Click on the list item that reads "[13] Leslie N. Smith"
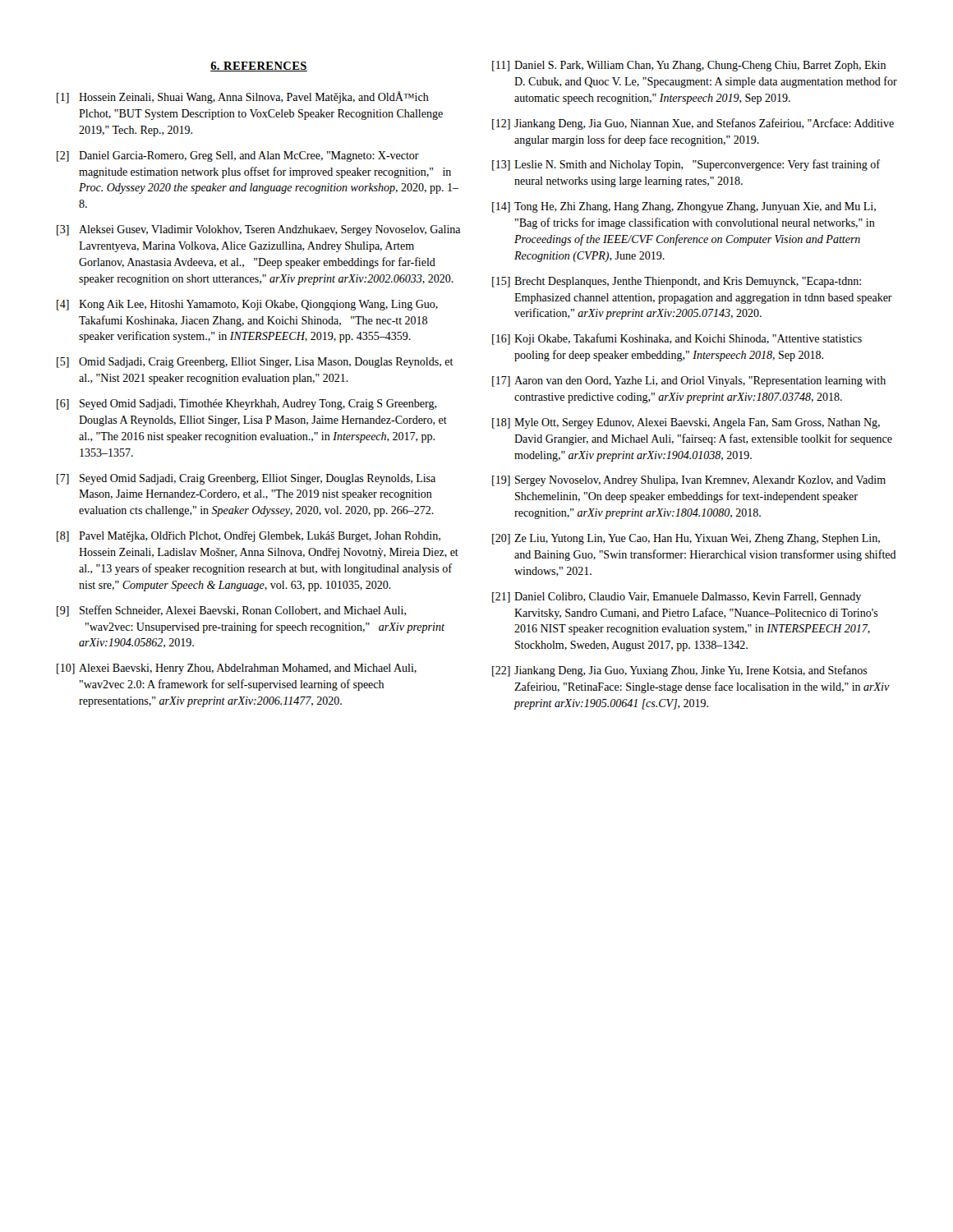 click(694, 174)
